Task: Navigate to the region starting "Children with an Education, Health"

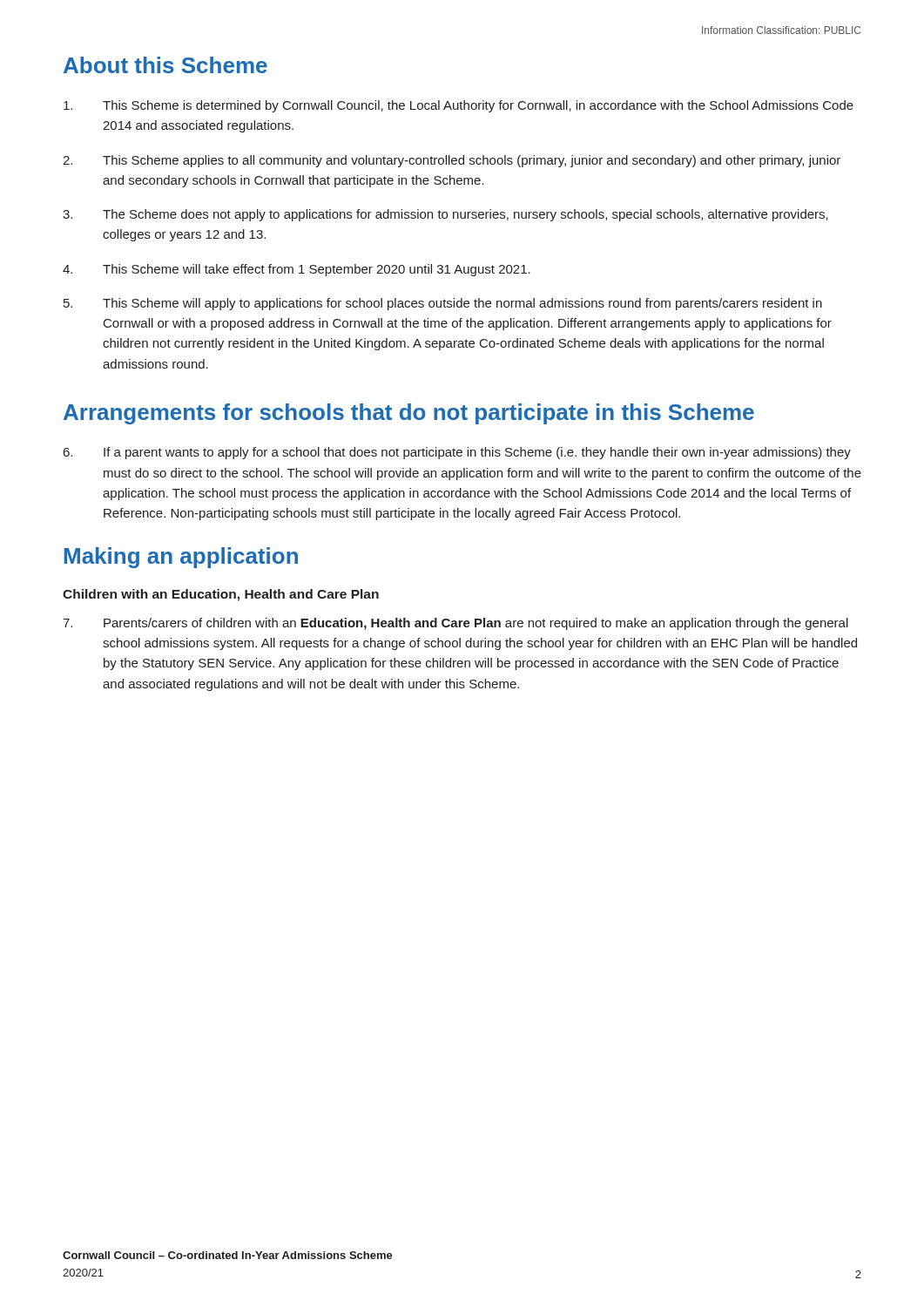Action: point(221,595)
